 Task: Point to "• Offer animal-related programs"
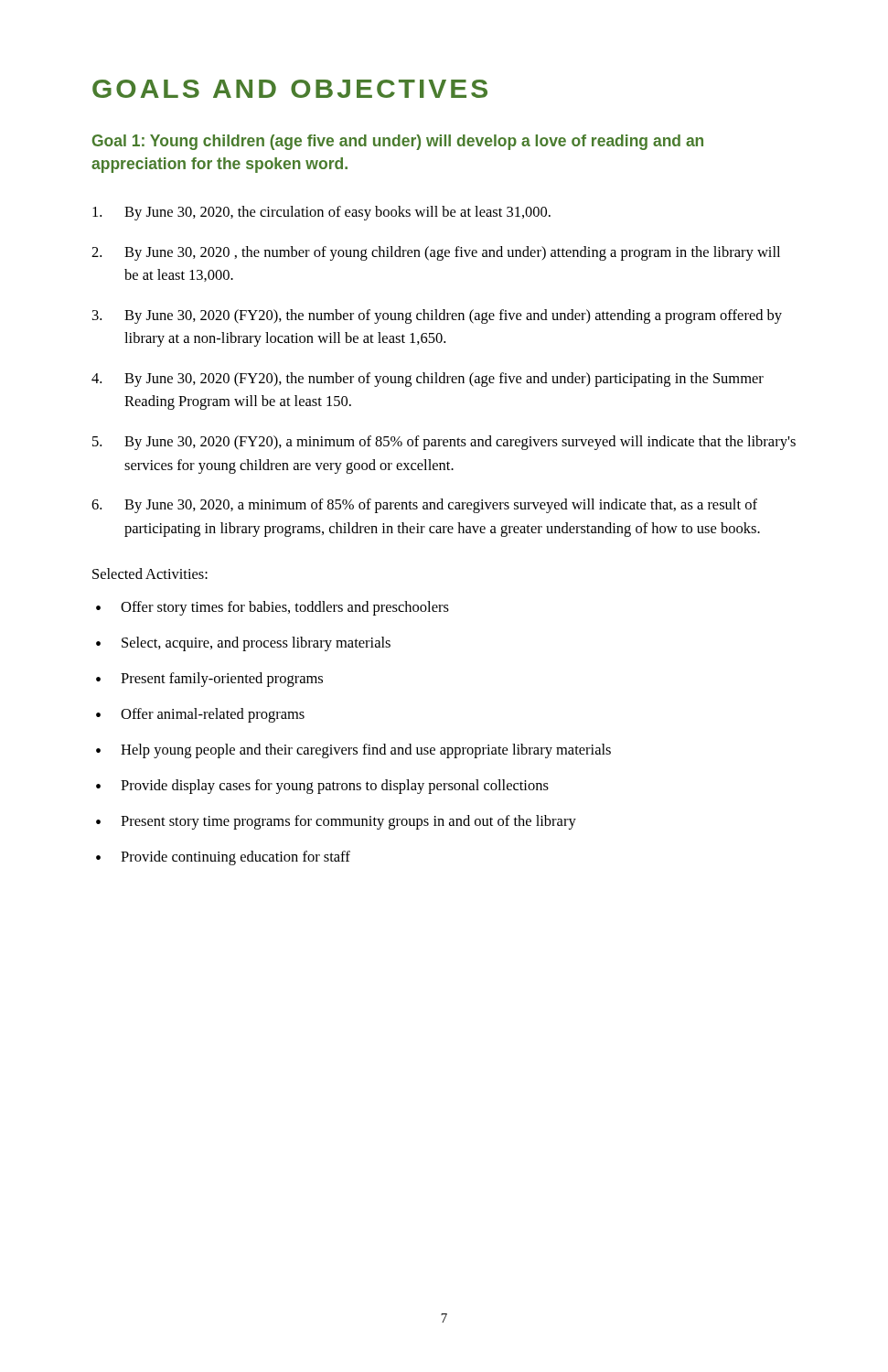pyautogui.click(x=200, y=715)
